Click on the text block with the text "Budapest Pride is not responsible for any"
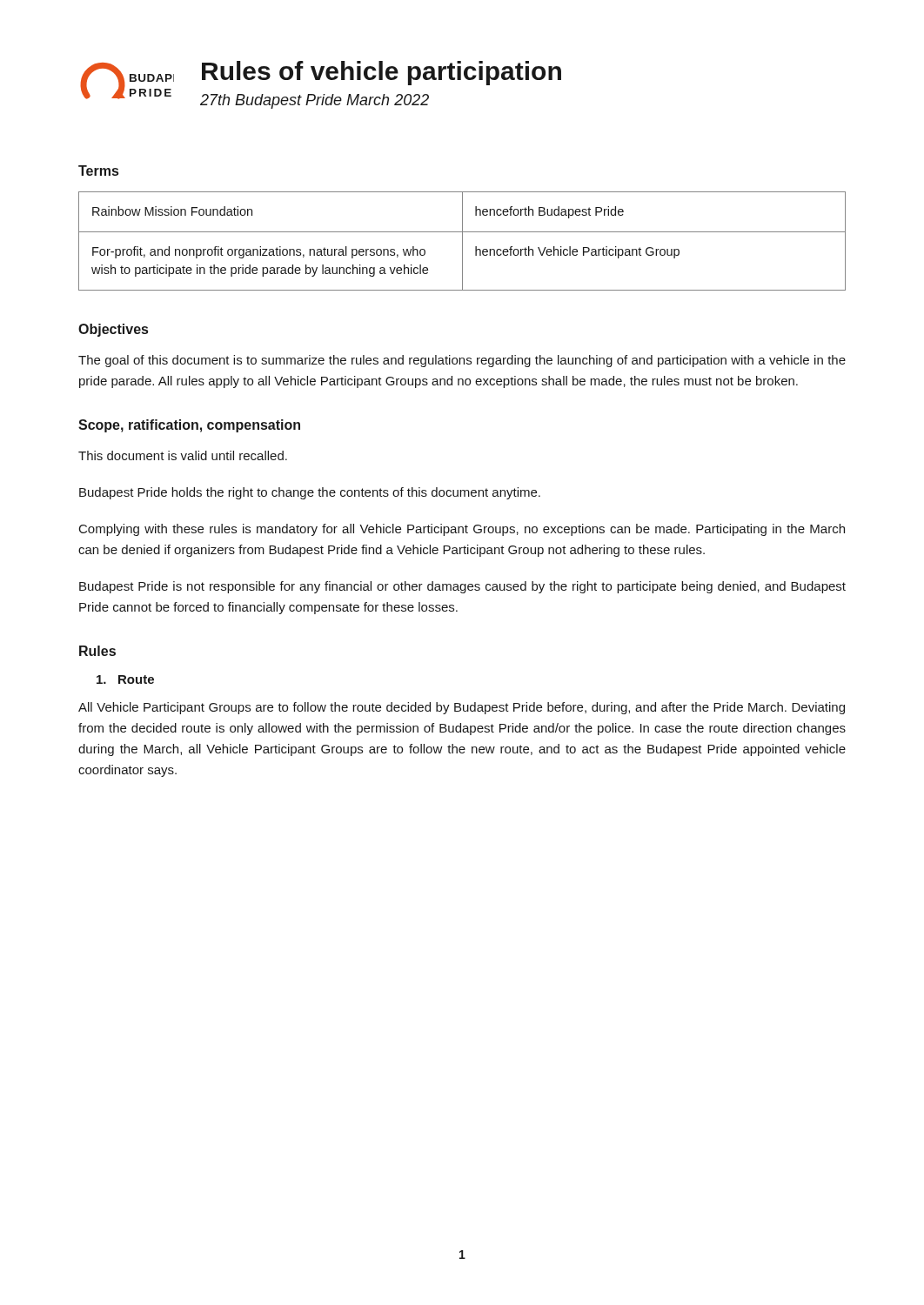This screenshot has width=924, height=1305. (462, 596)
